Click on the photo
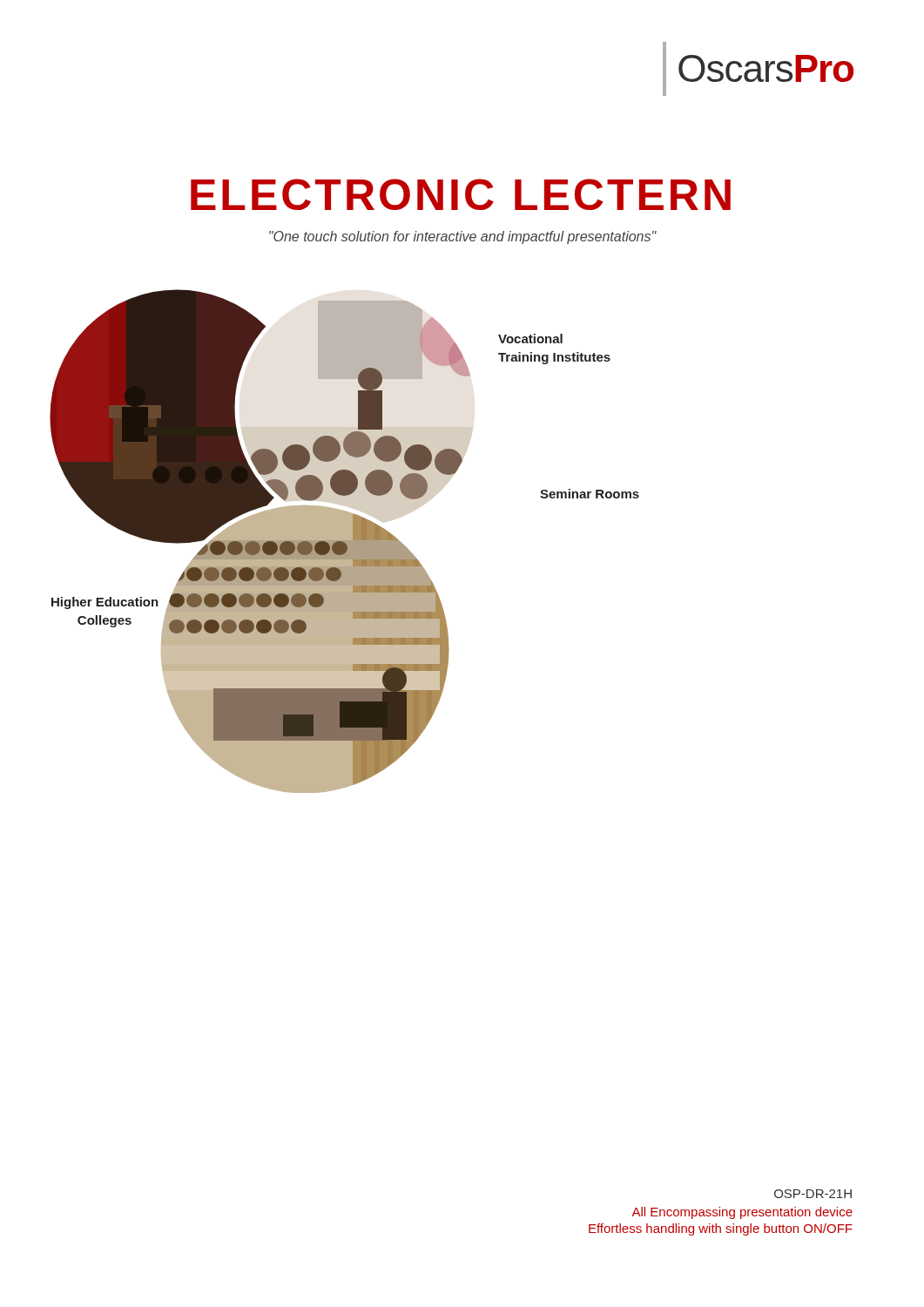 [353, 540]
